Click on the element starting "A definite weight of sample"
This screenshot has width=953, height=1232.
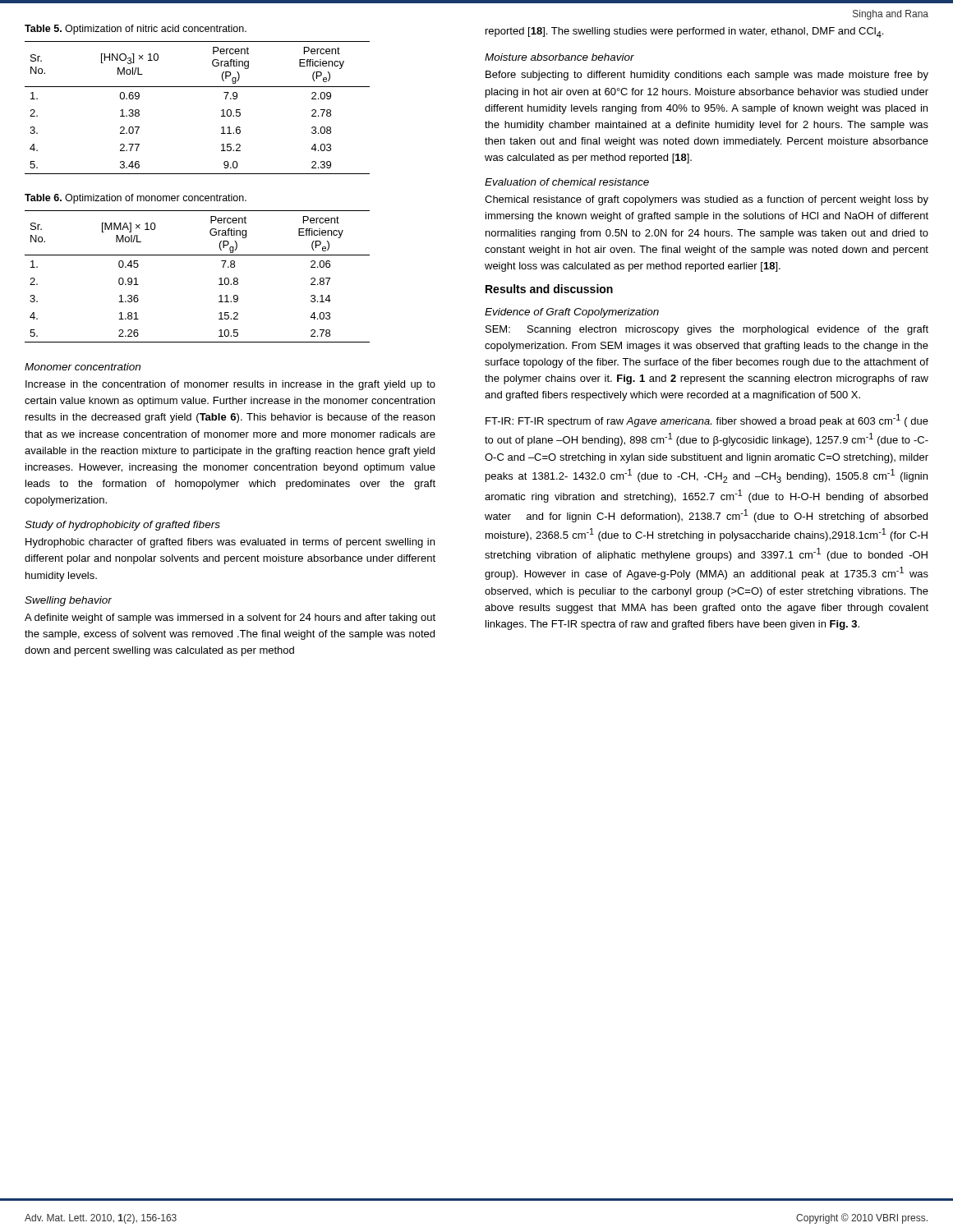[x=230, y=634]
